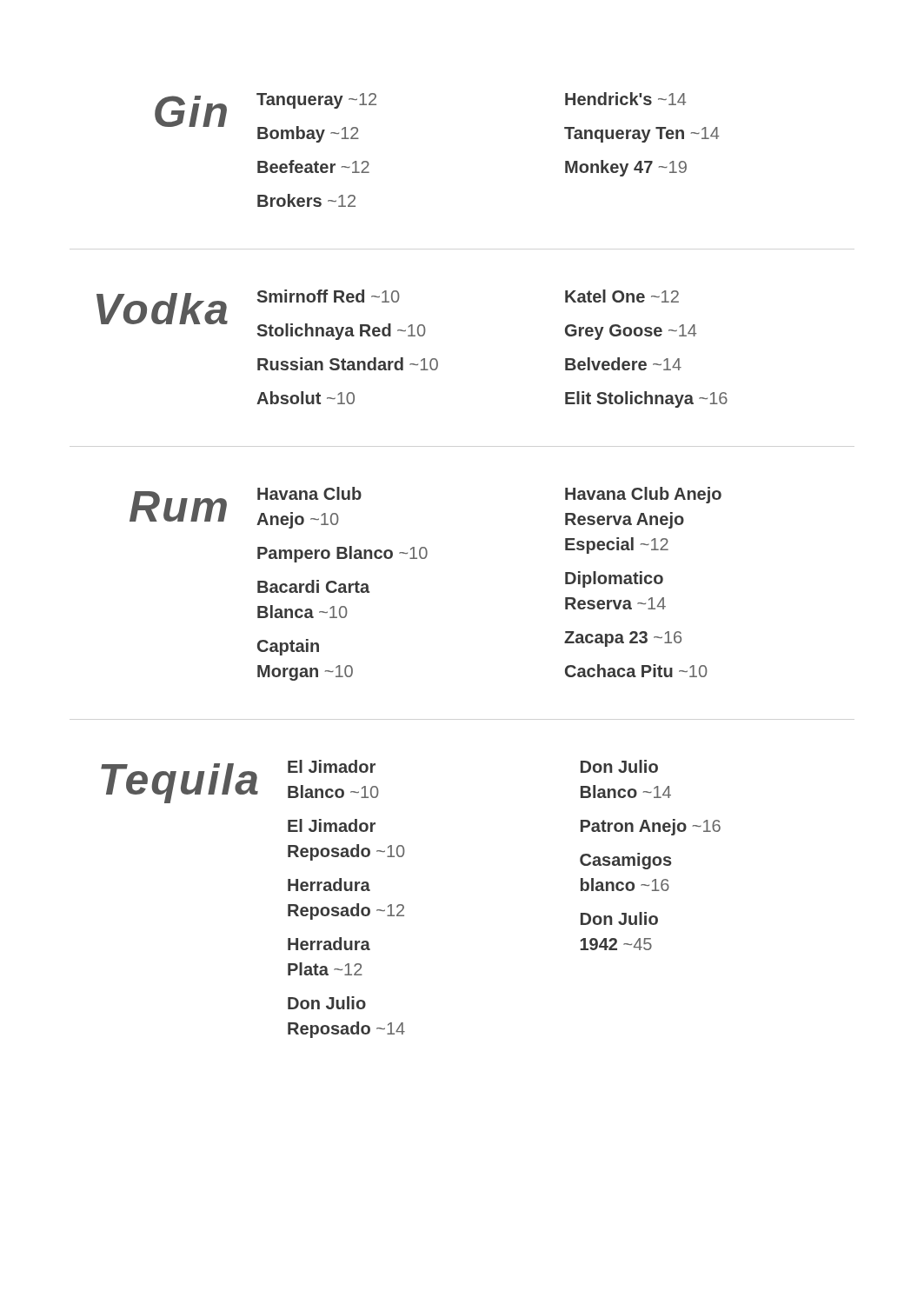The image size is (924, 1304).
Task: Click on the list item with the text "Brokers ~12"
Action: 306,201
